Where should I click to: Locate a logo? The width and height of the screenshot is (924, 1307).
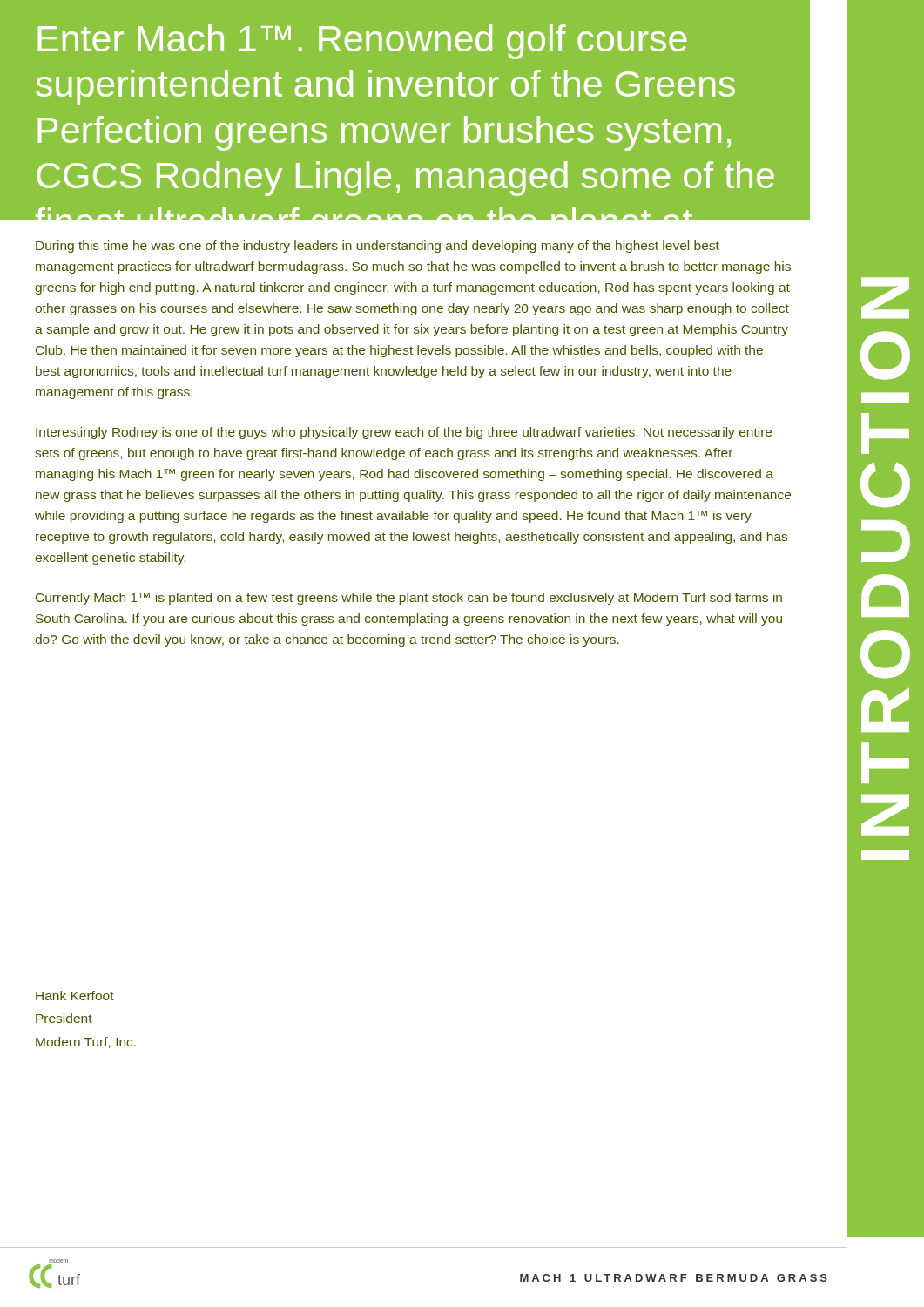coord(65,1274)
